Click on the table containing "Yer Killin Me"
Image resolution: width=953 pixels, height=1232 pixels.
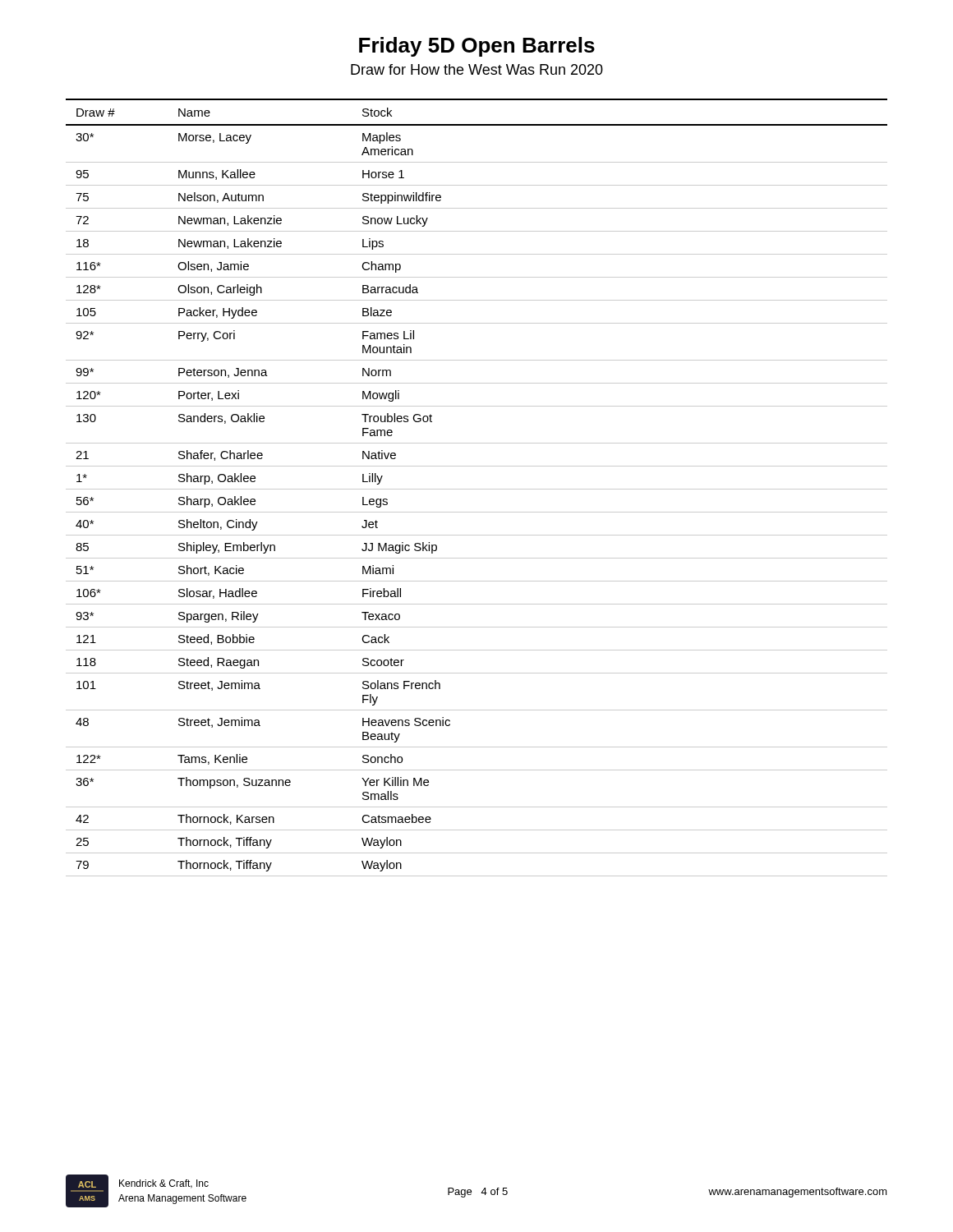476,487
